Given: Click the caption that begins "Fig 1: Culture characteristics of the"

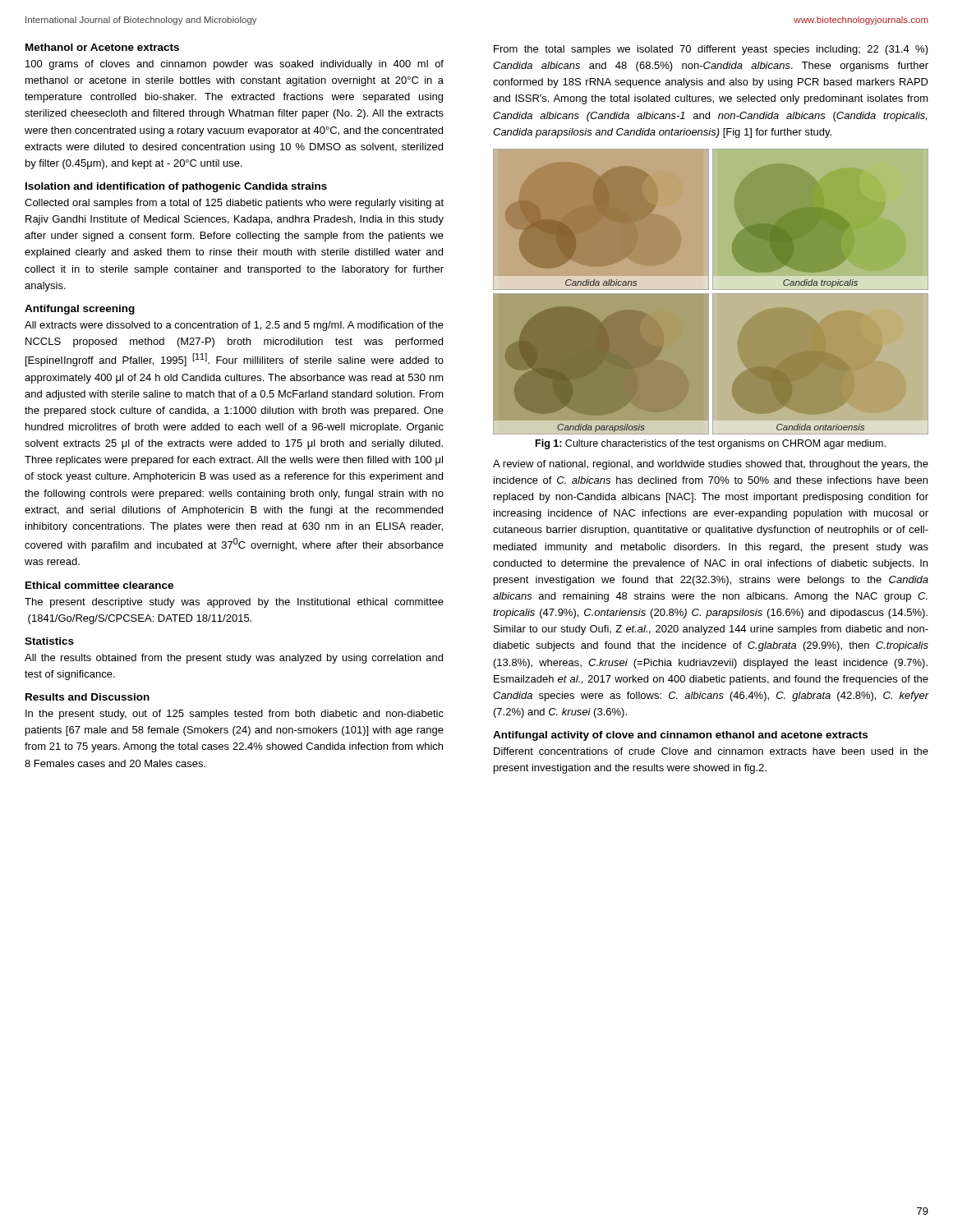Looking at the screenshot, I should tap(711, 443).
